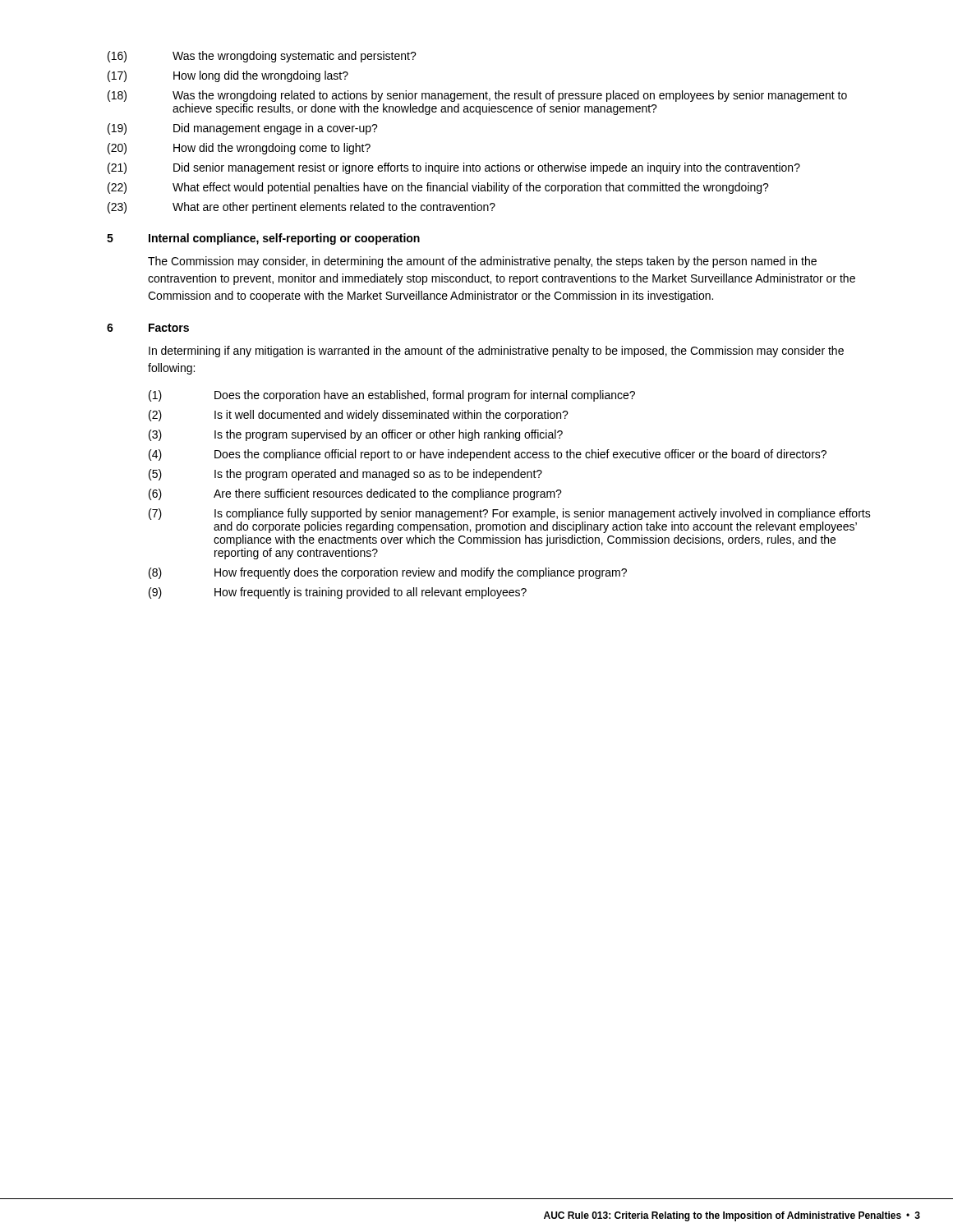Click the passage that begins "(6) Are there sufficient"

tap(509, 494)
